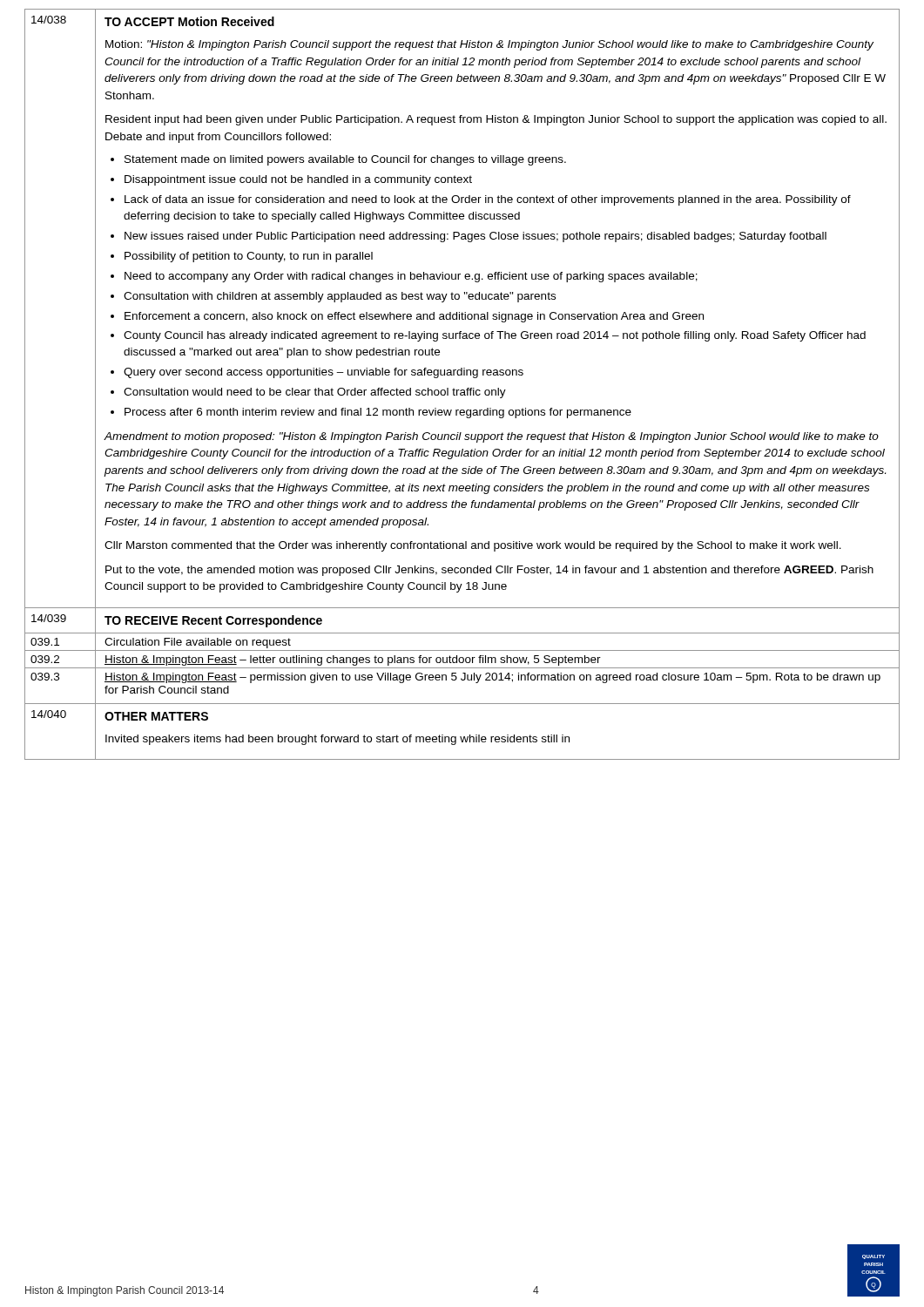Screen dimensions: 1307x924
Task: Point to the region starting "County Council has already indicated agreement"
Action: click(x=495, y=344)
